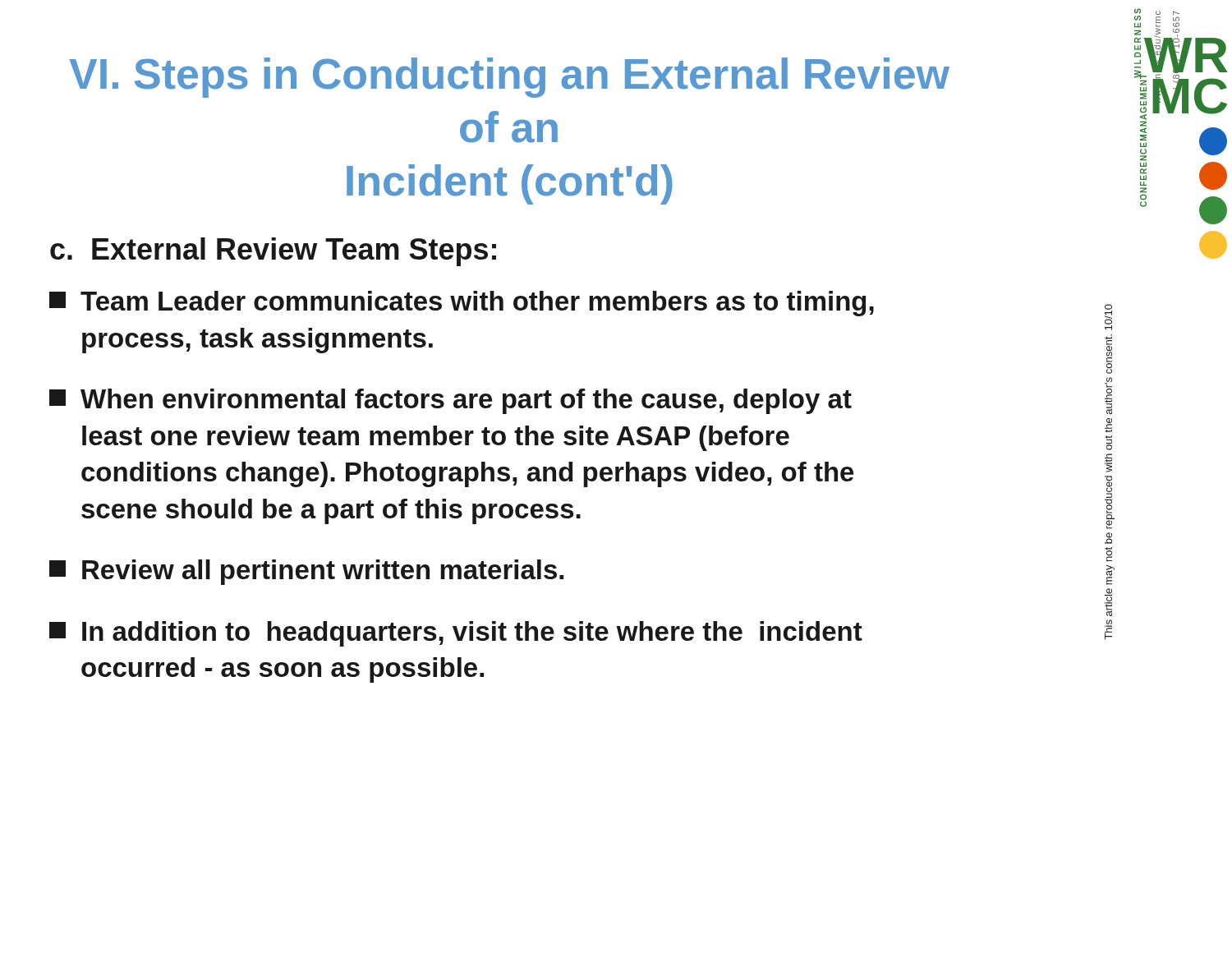Select the text block with the text "This article may not be reproduced"
Screen dimensions: 953x1232
coord(1109,472)
